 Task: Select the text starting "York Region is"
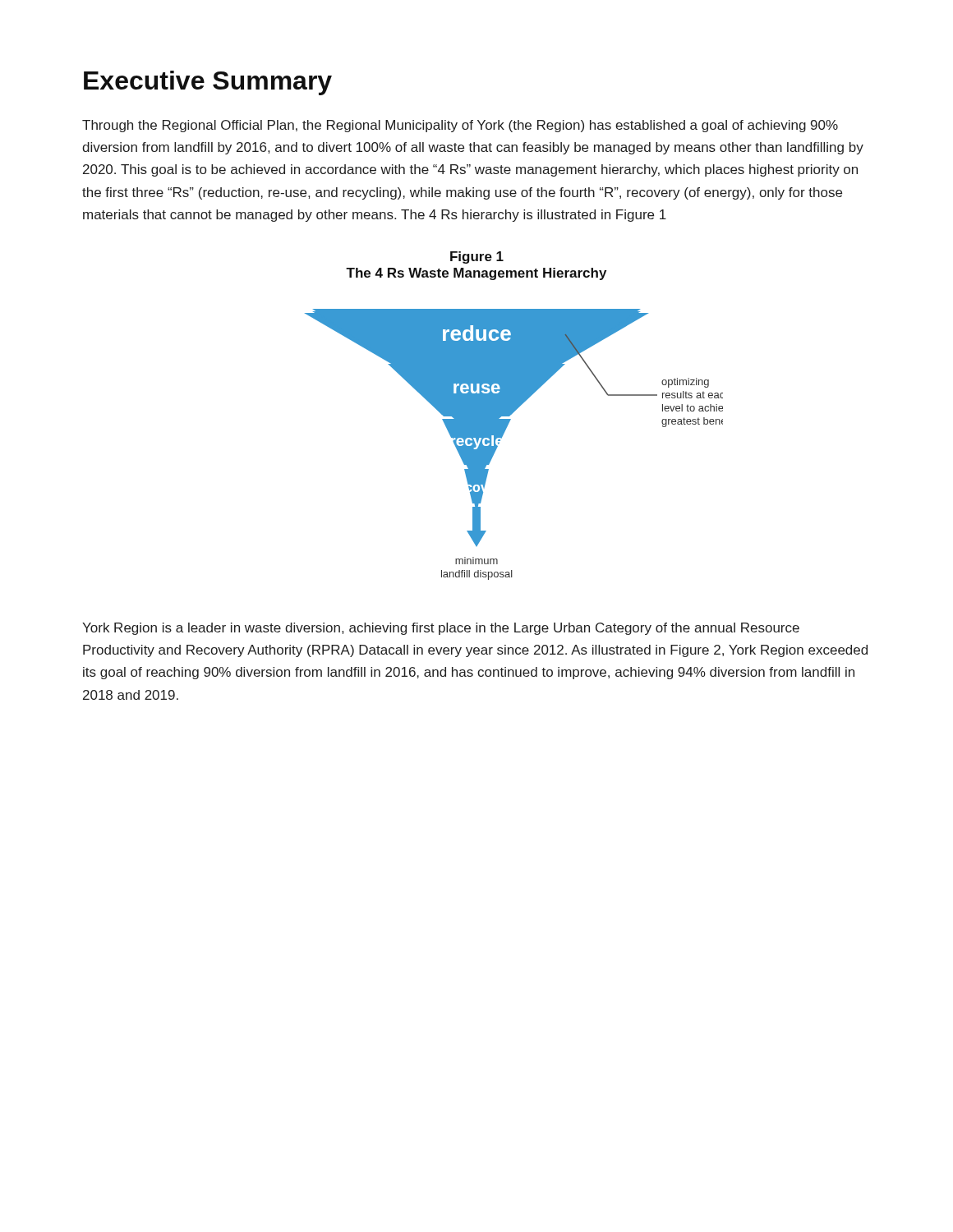[475, 661]
